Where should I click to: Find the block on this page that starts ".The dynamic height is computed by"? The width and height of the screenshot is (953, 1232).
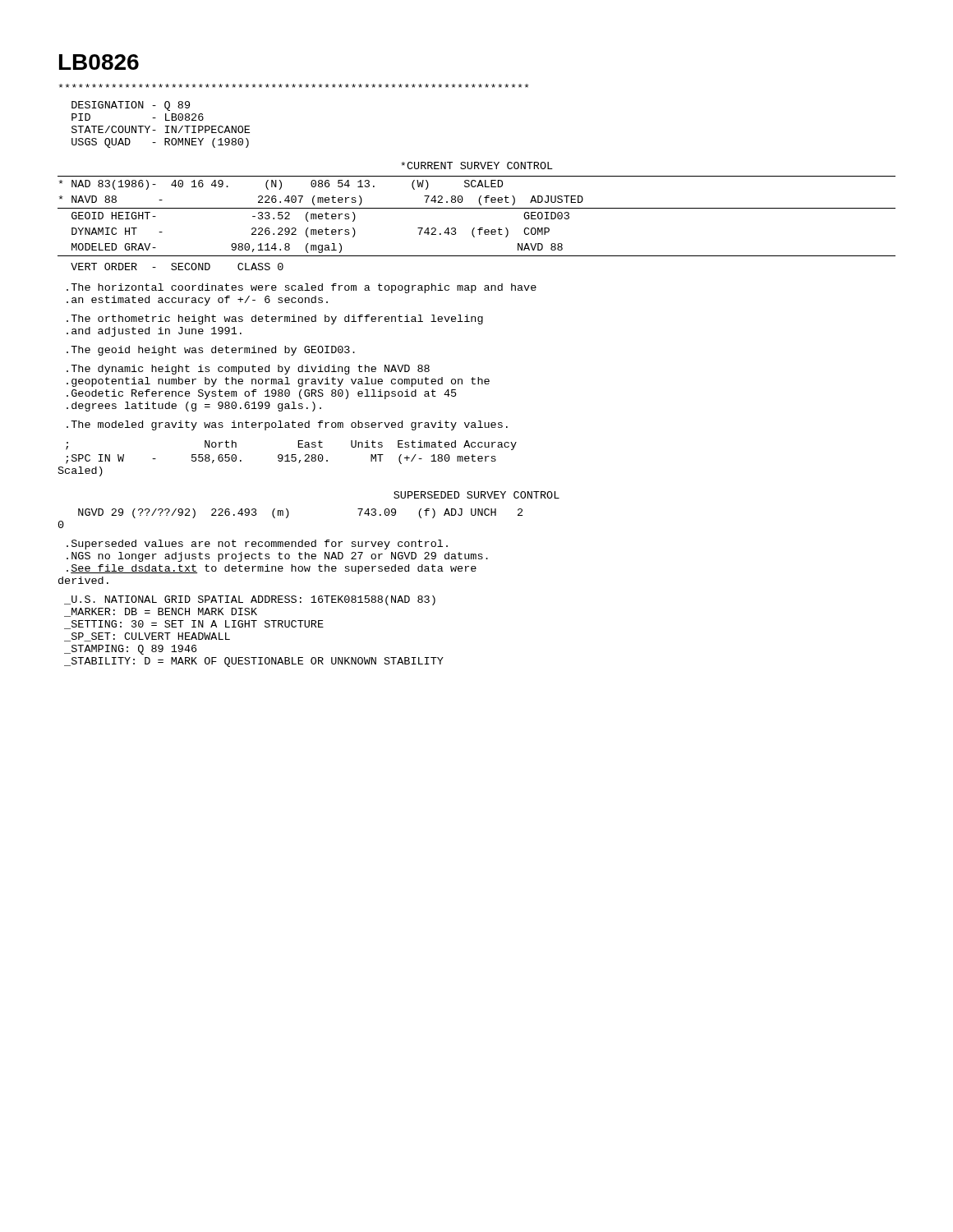click(x=274, y=388)
